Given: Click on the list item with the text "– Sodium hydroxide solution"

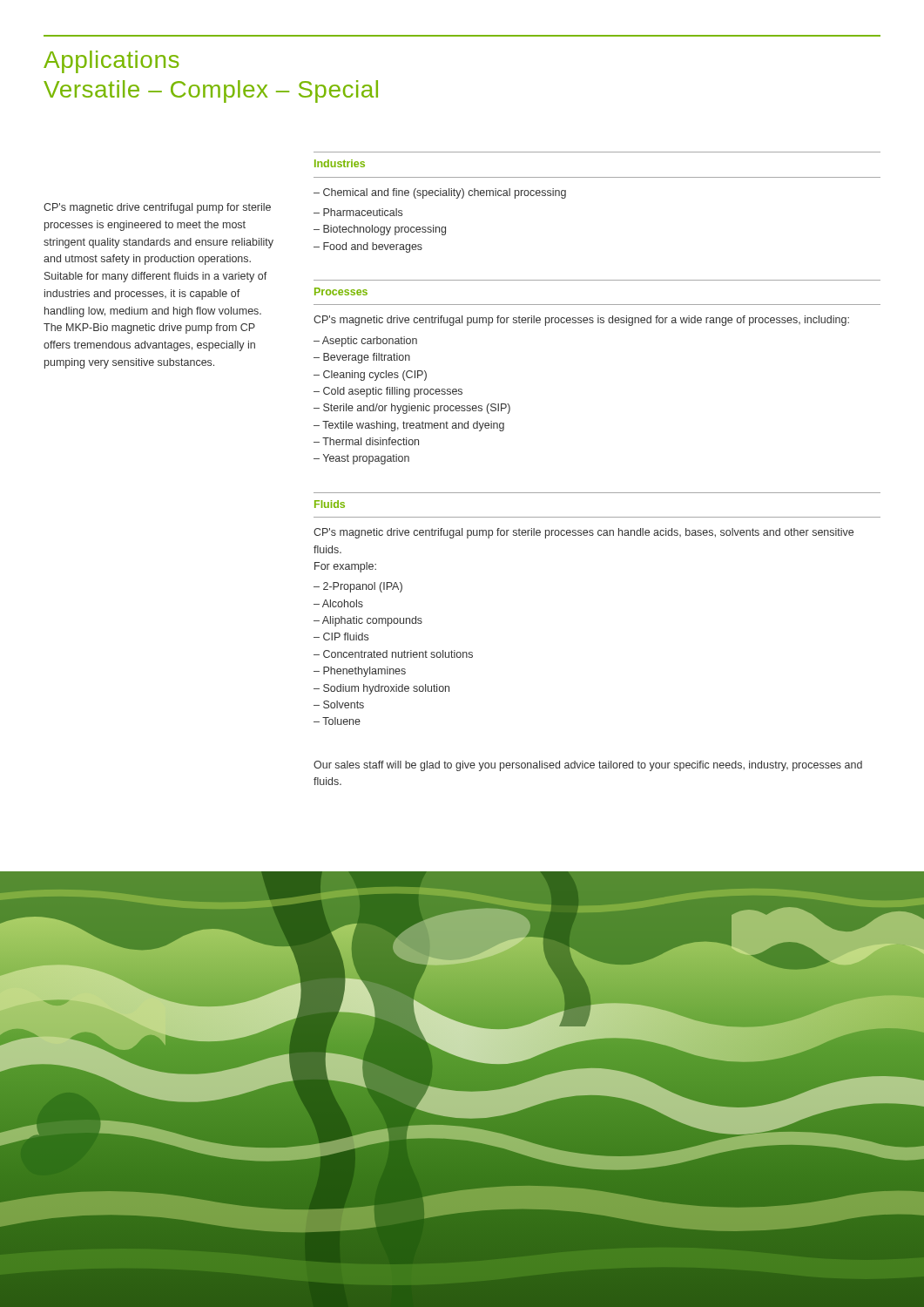Looking at the screenshot, I should click(x=382, y=688).
